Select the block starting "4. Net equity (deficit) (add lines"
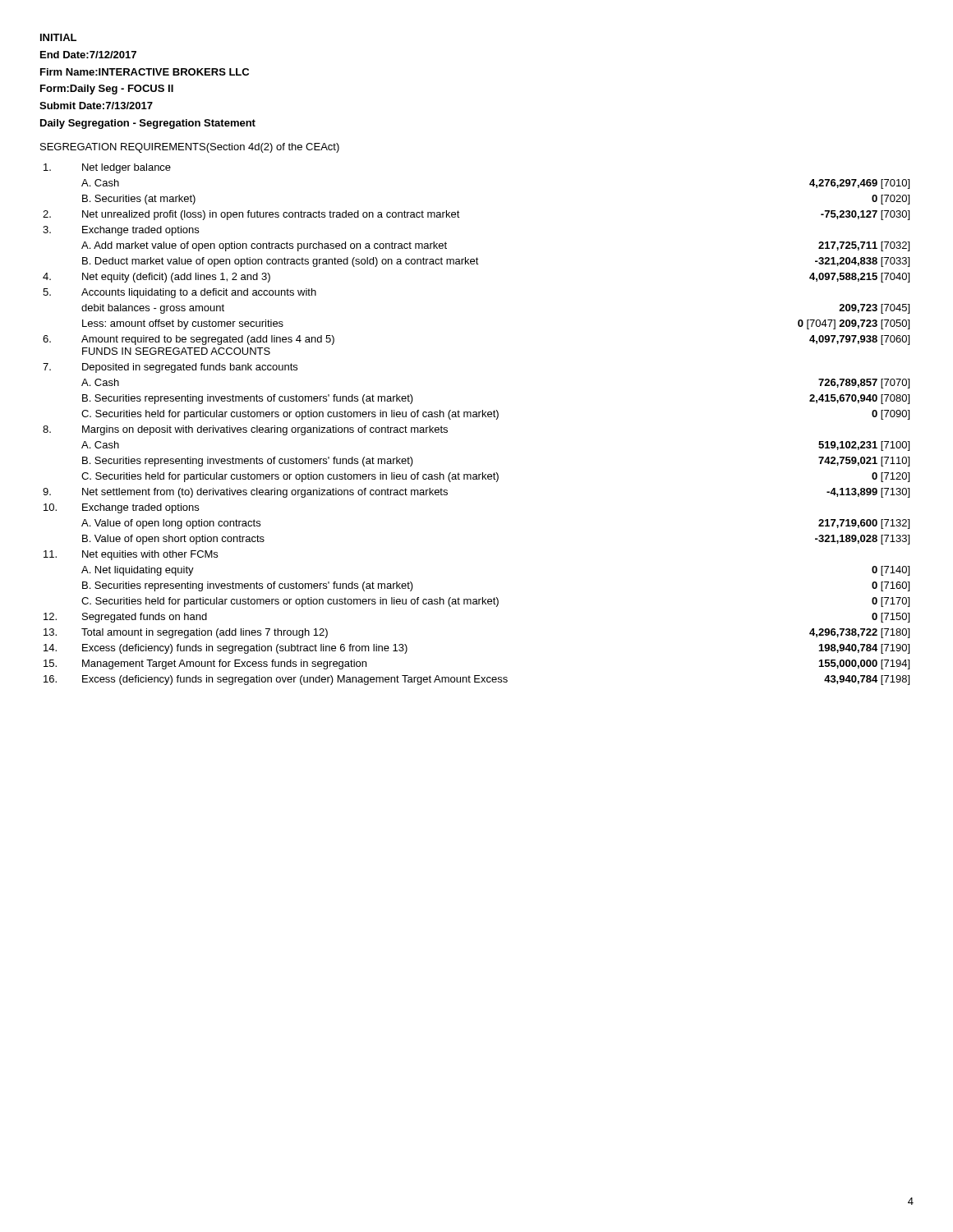The image size is (953, 1232). pyautogui.click(x=180, y=277)
